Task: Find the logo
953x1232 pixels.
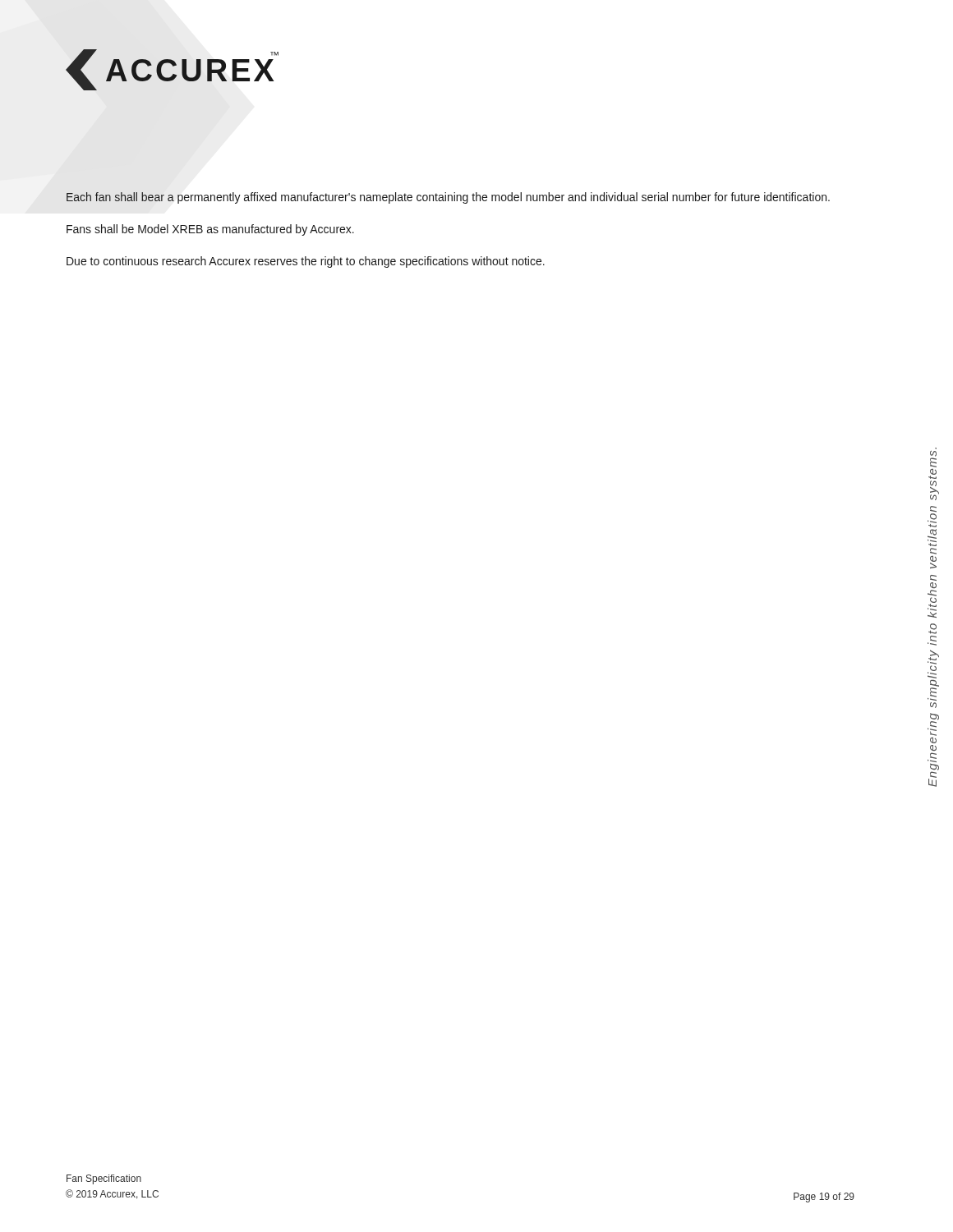Action: (173, 71)
